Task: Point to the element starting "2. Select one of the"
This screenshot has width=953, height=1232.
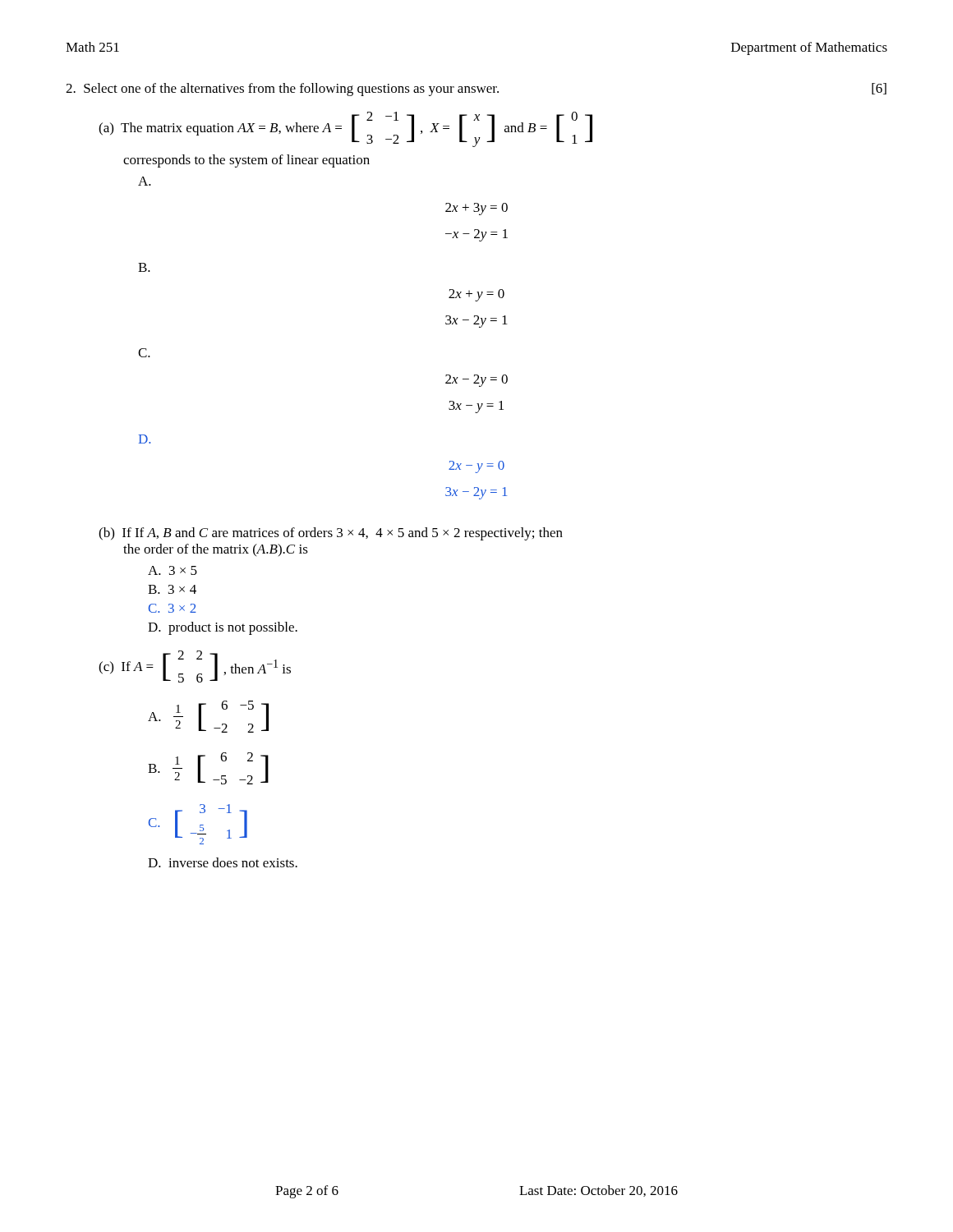Action: pos(476,89)
